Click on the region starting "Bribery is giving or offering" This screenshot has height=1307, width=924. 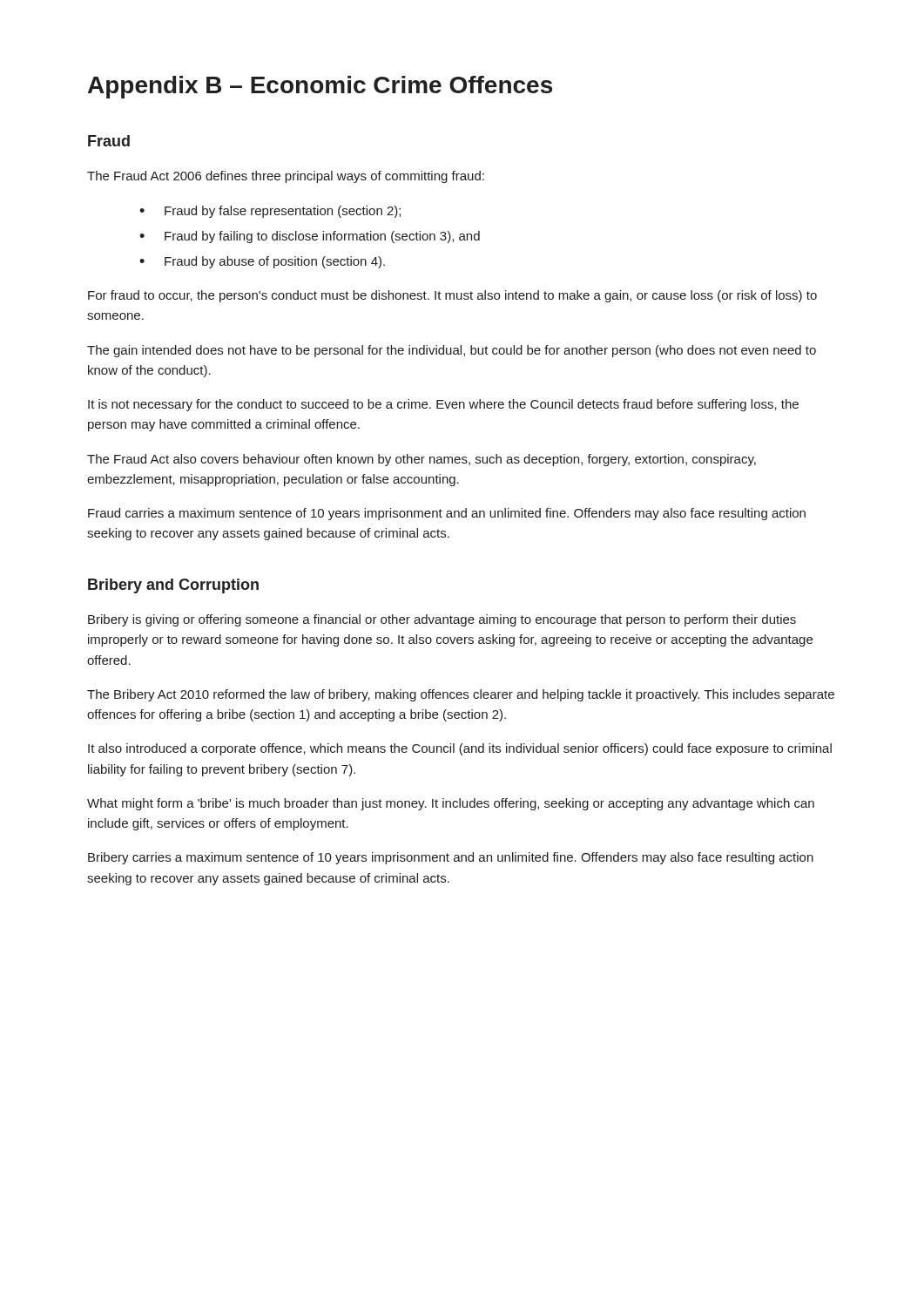pyautogui.click(x=450, y=639)
